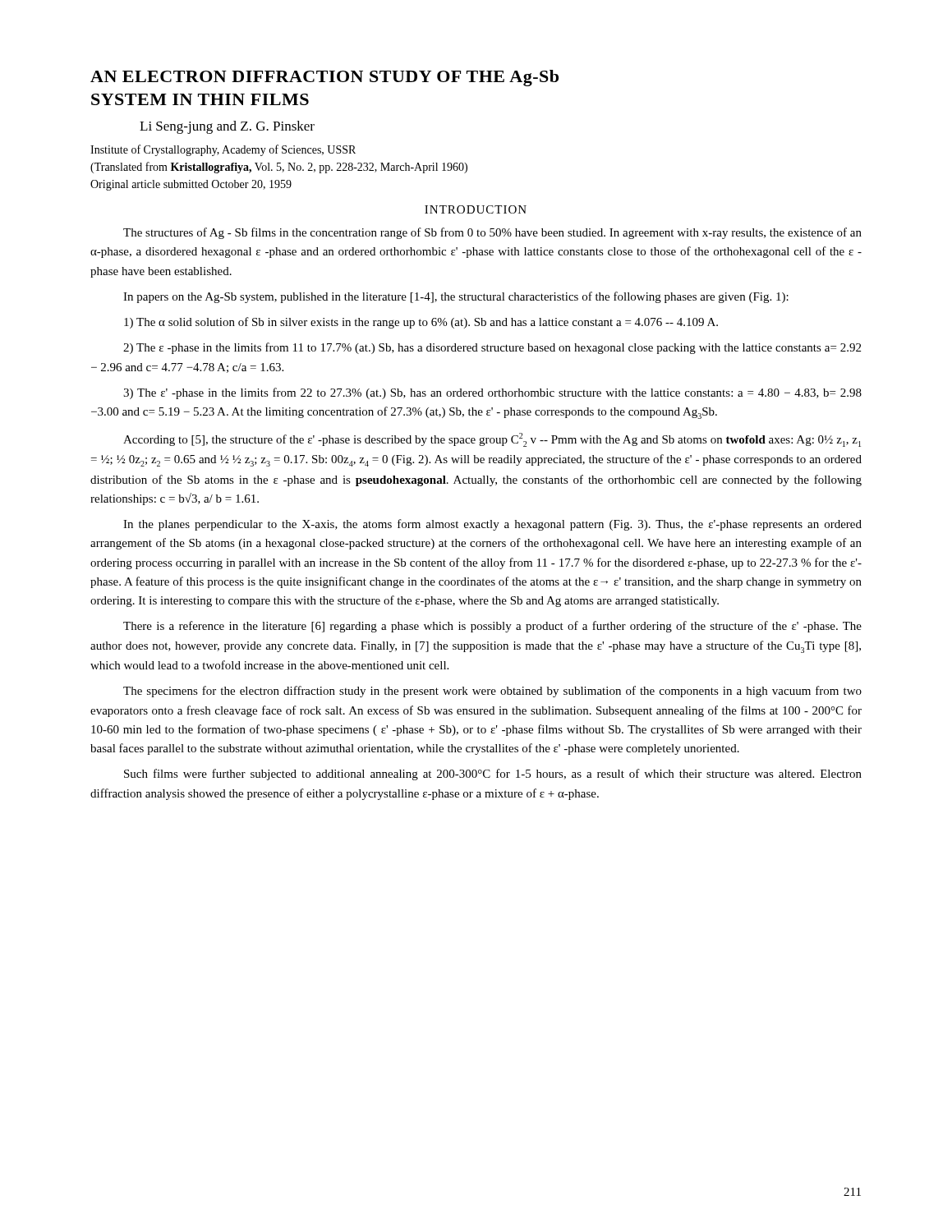This screenshot has height=1232, width=952.
Task: Navigate to the region starting "2) The ε -phase in the"
Action: click(x=476, y=357)
